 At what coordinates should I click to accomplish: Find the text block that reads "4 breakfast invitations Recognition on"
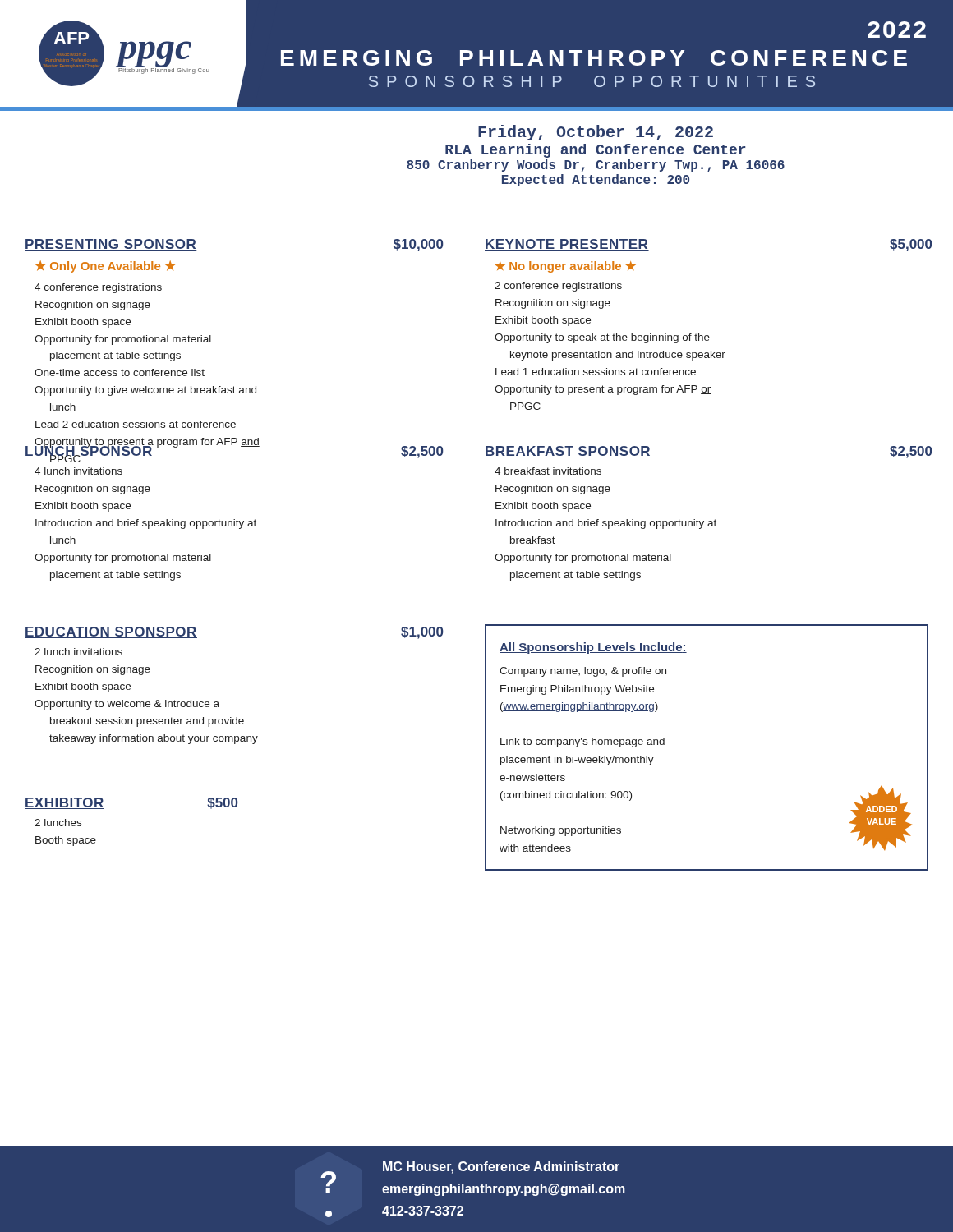pyautogui.click(x=606, y=523)
